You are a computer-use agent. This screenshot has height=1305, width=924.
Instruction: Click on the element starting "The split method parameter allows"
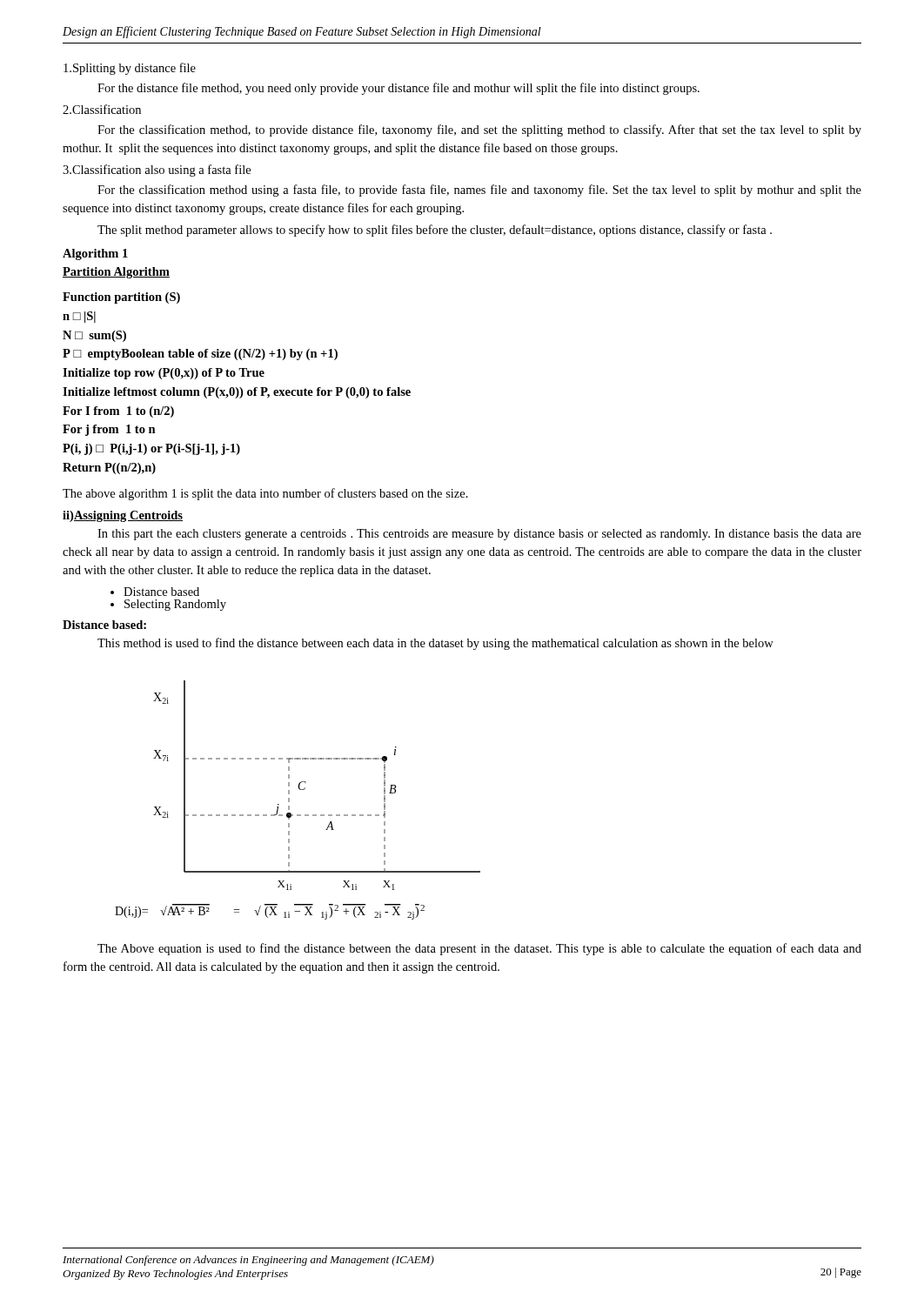462,230
